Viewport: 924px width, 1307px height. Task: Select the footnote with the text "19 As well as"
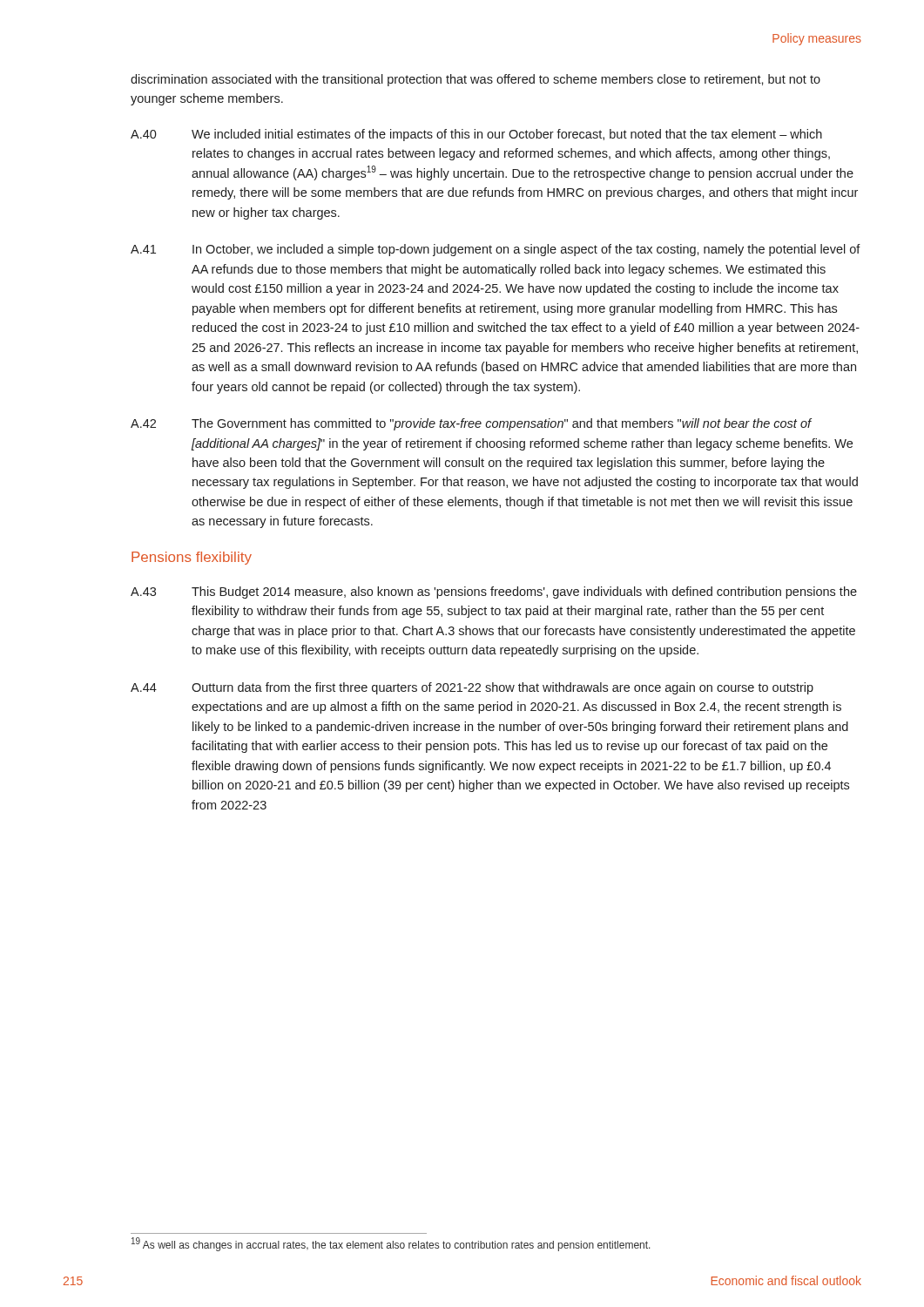pos(391,1244)
